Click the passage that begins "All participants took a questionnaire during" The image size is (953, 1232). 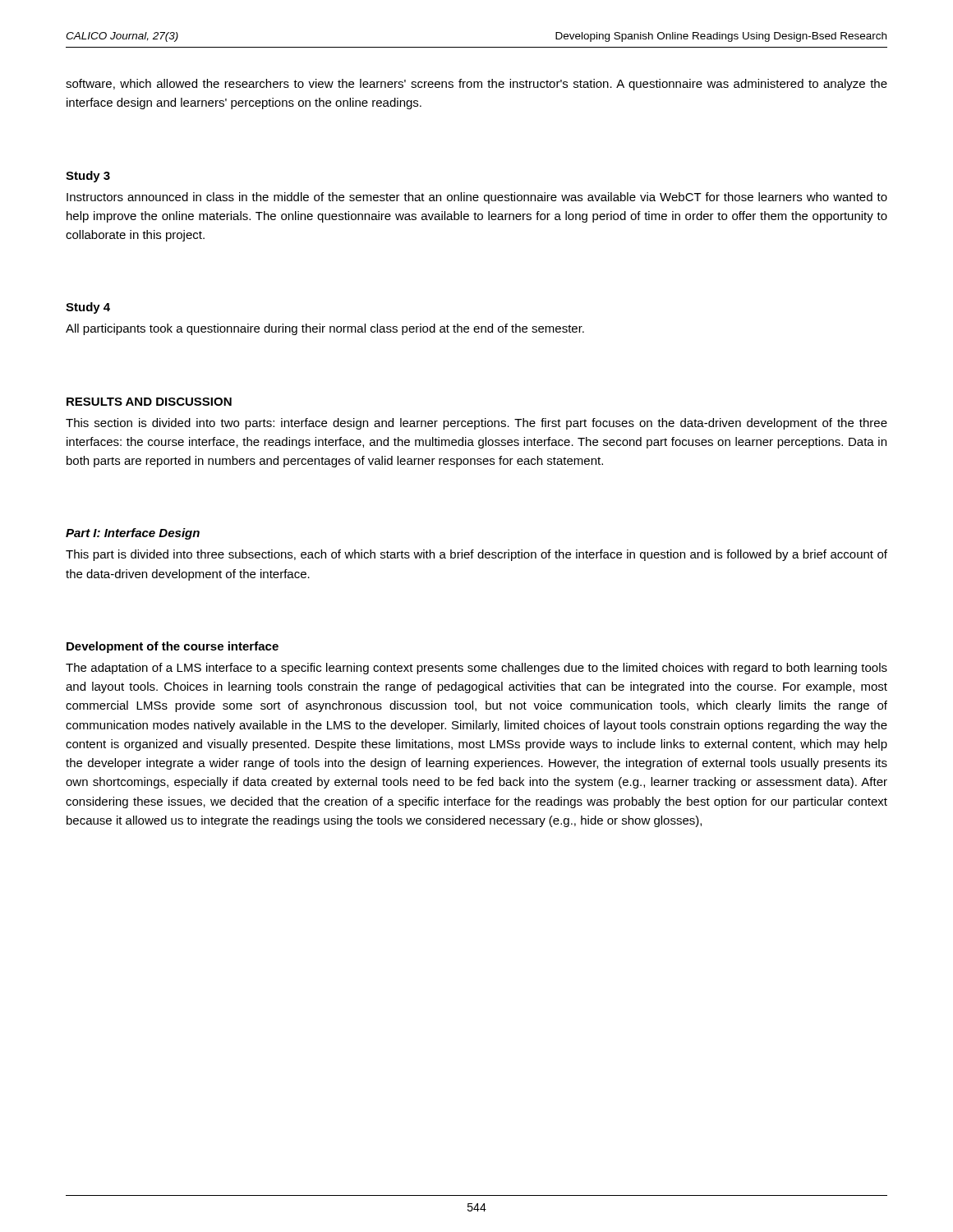coord(325,328)
